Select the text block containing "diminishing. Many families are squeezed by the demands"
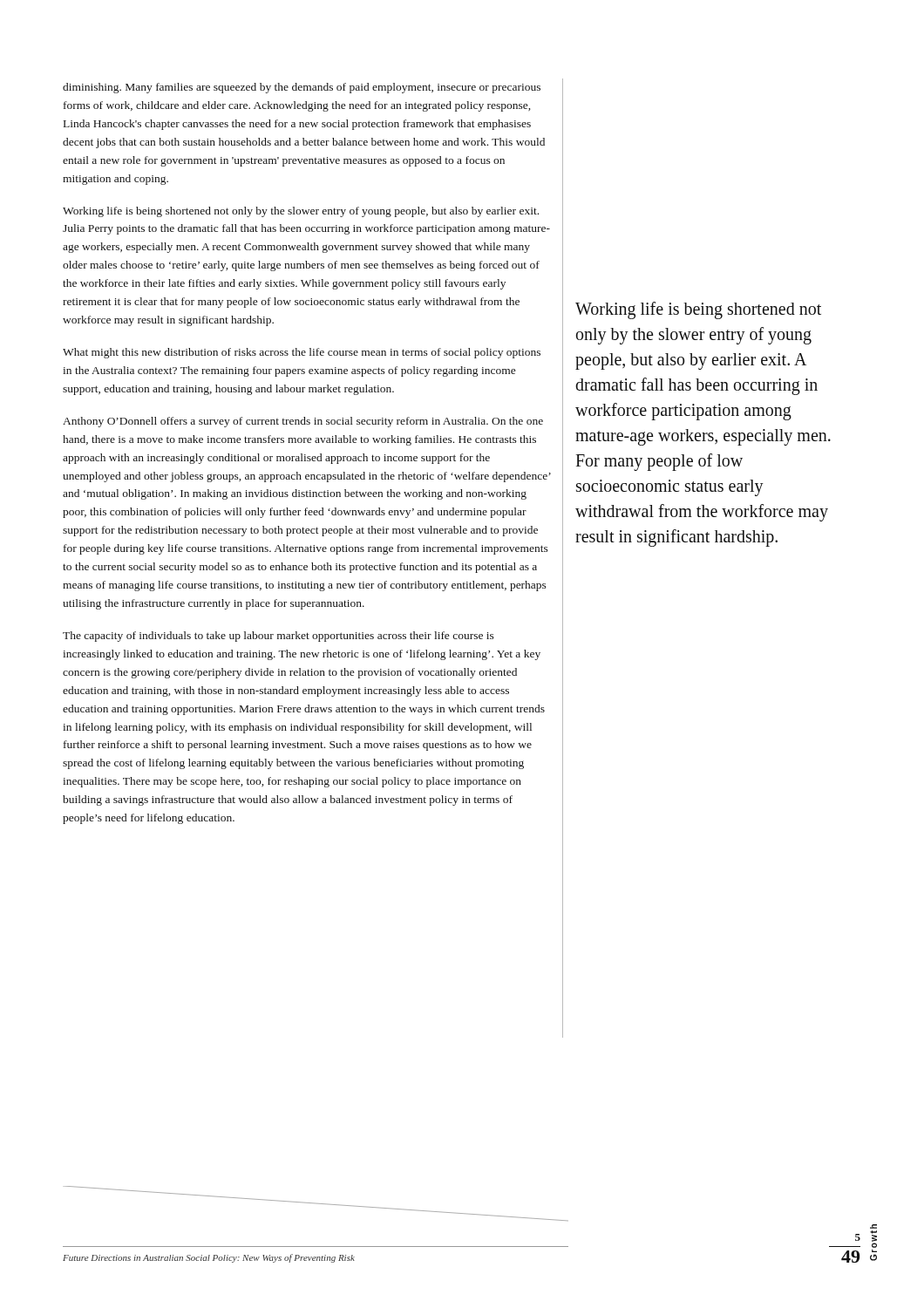Image resolution: width=924 pixels, height=1308 pixels. [x=304, y=132]
